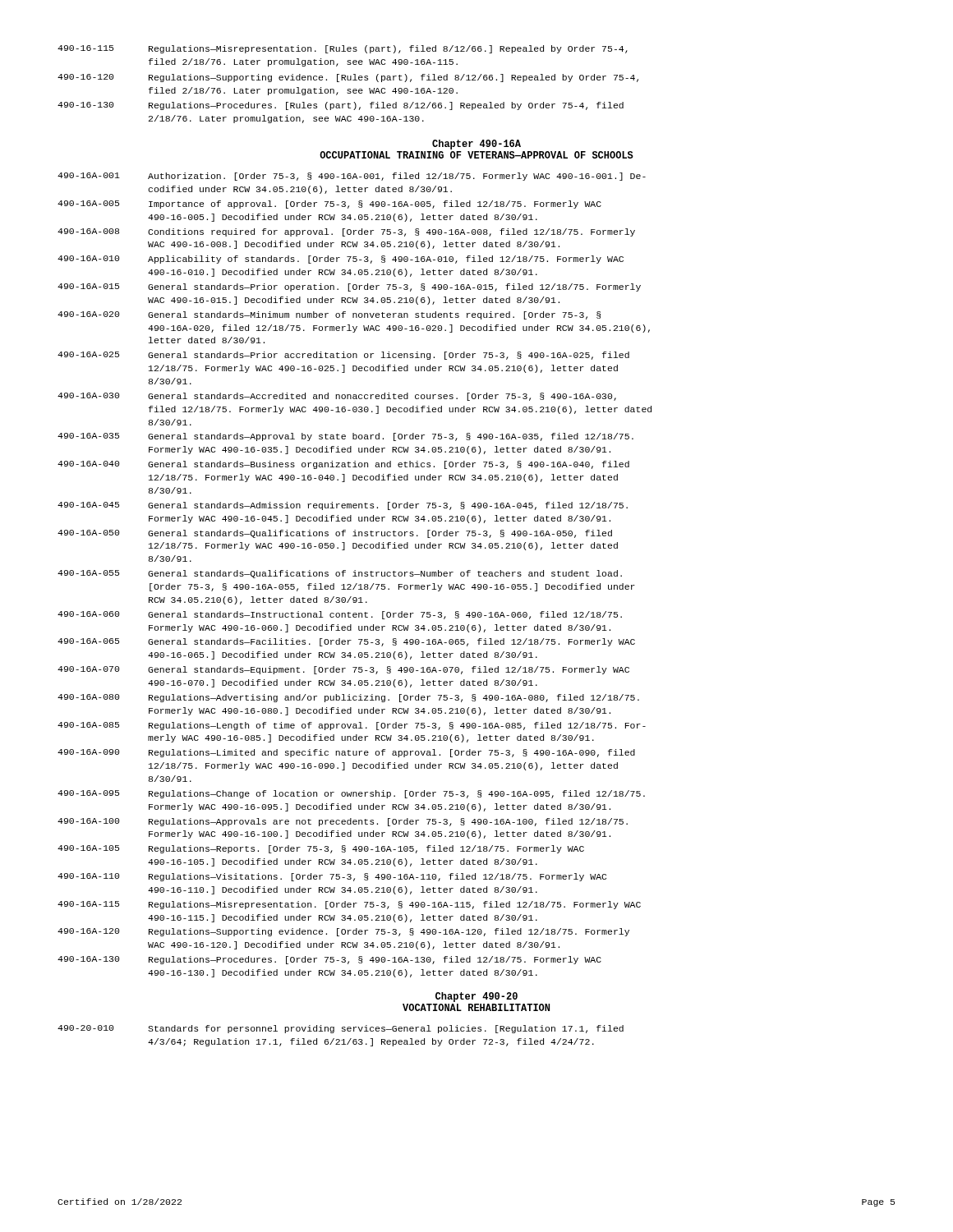This screenshot has width=953, height=1232.
Task: Click on the block starting "490-16A-090 Regulations—Limited and specific"
Action: tap(476, 766)
